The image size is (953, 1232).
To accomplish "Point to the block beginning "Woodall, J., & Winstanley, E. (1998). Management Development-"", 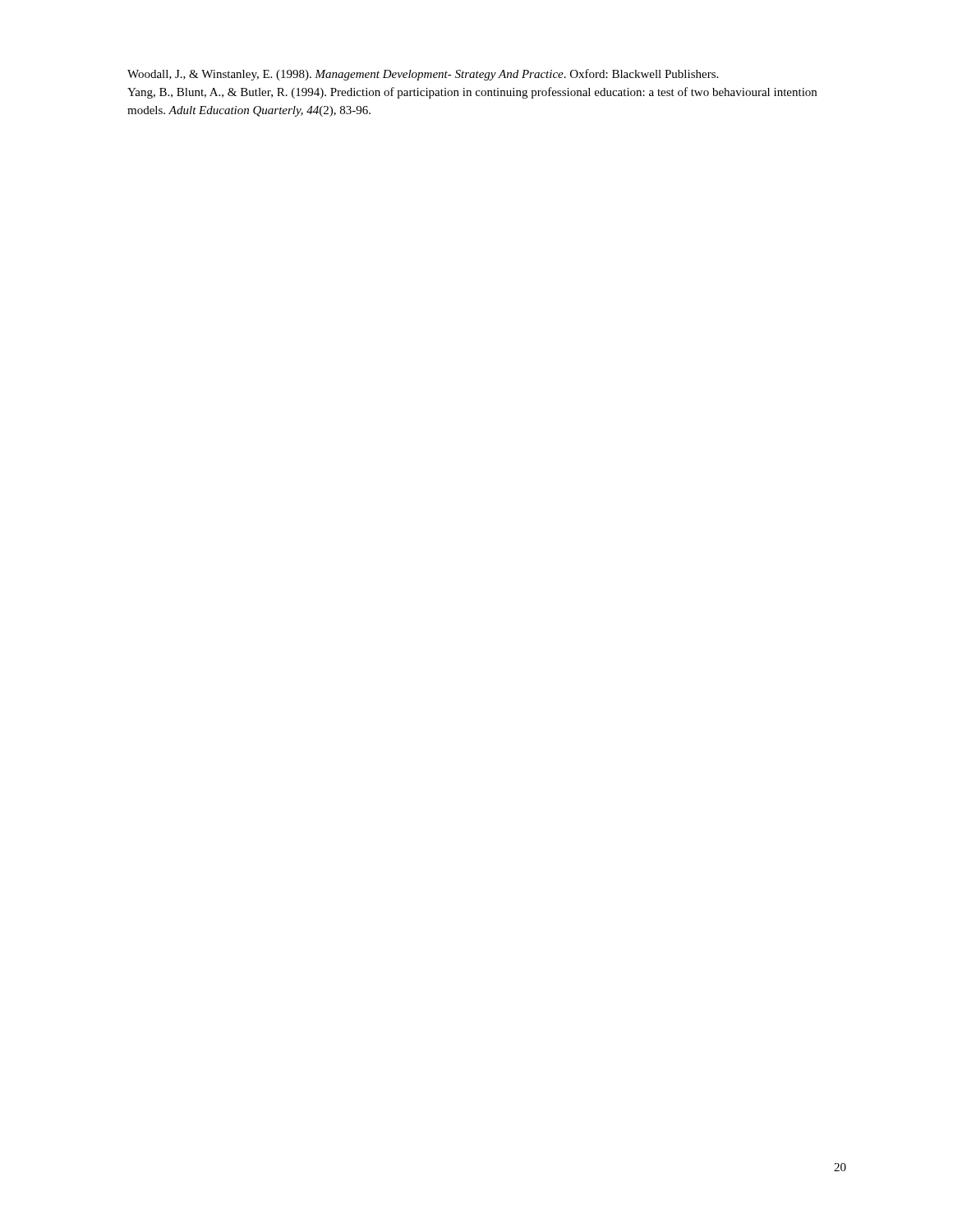I will coord(472,92).
